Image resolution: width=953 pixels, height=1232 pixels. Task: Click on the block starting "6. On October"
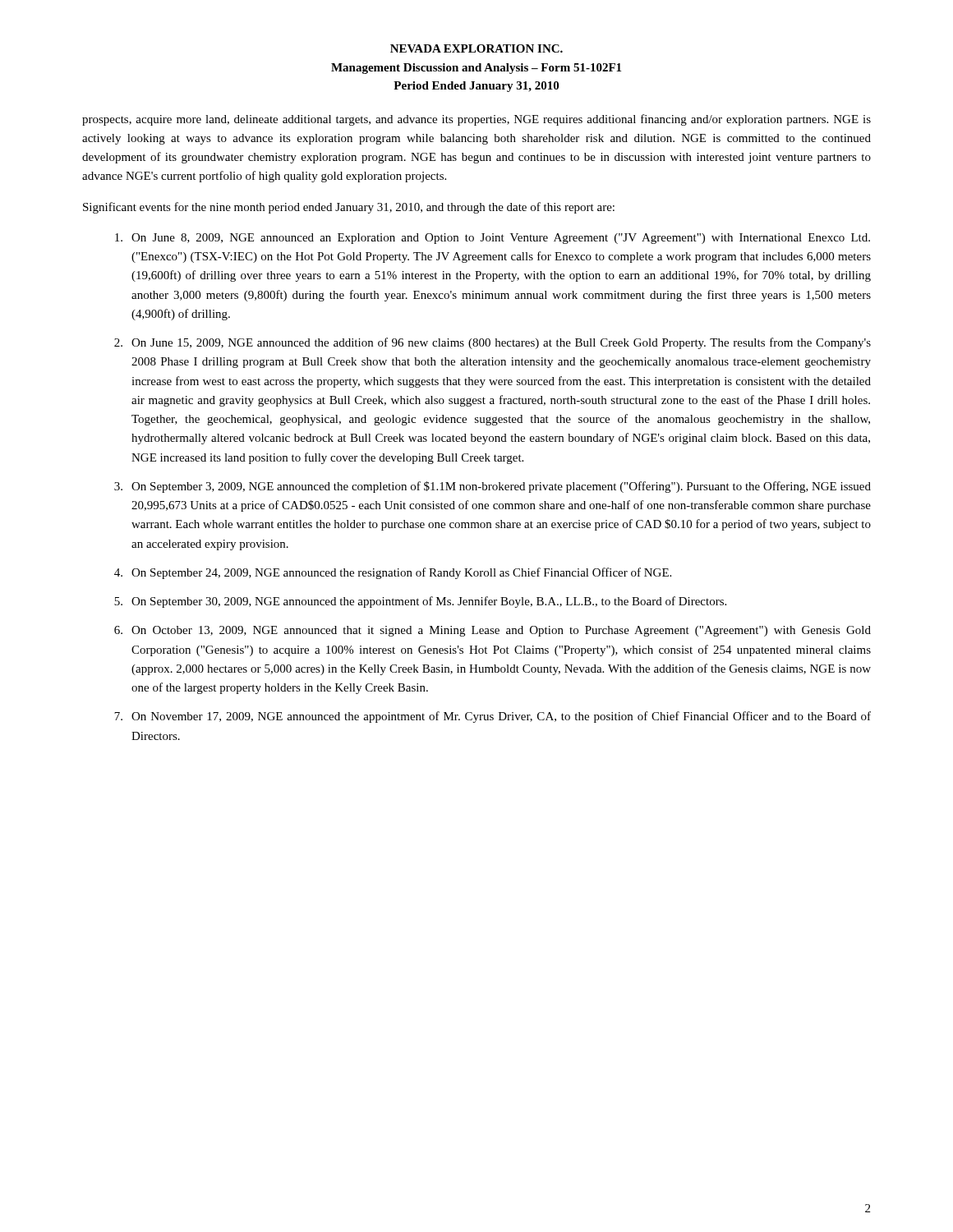coord(476,659)
